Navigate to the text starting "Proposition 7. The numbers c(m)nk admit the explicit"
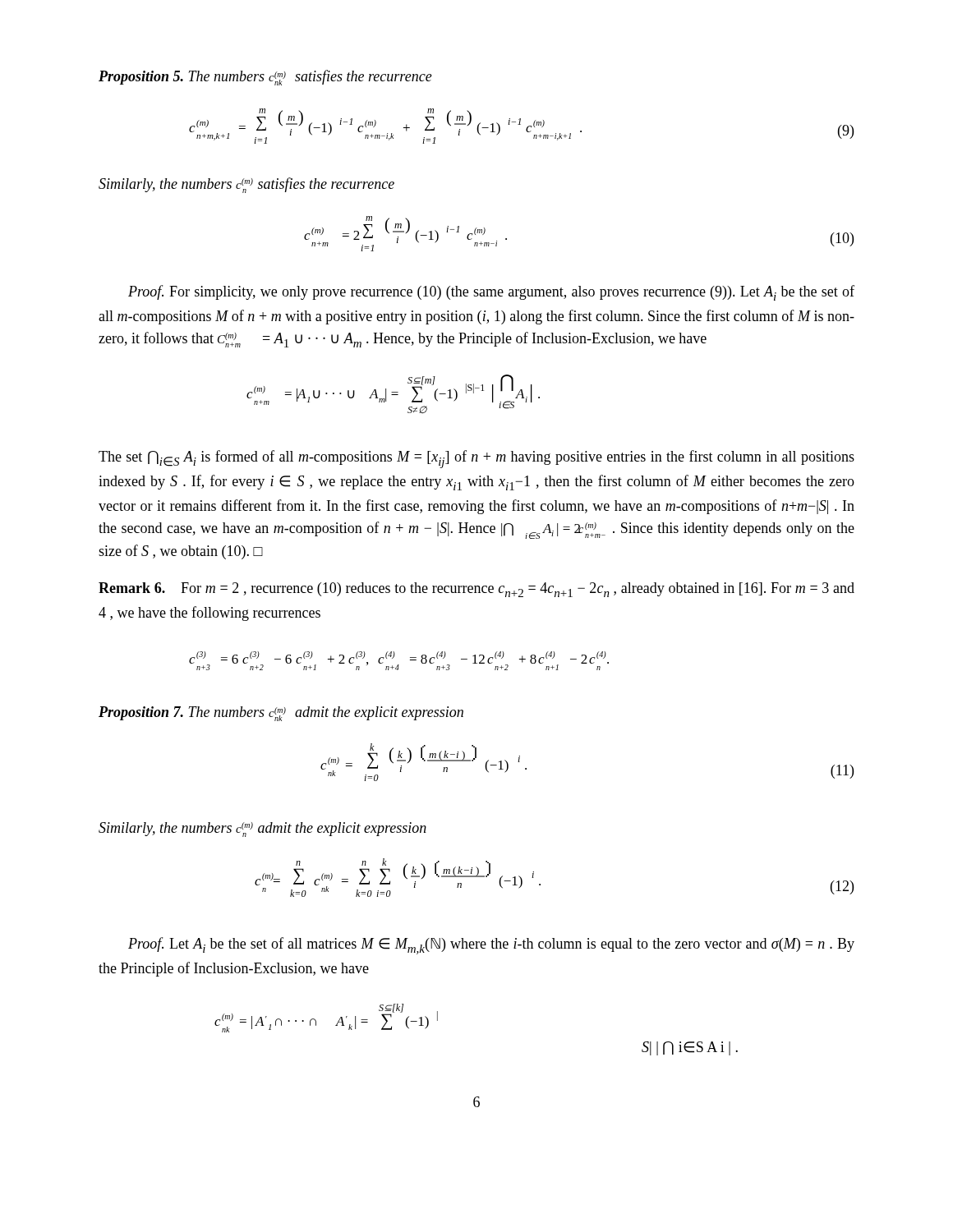The height and width of the screenshot is (1232, 953). pyautogui.click(x=281, y=714)
